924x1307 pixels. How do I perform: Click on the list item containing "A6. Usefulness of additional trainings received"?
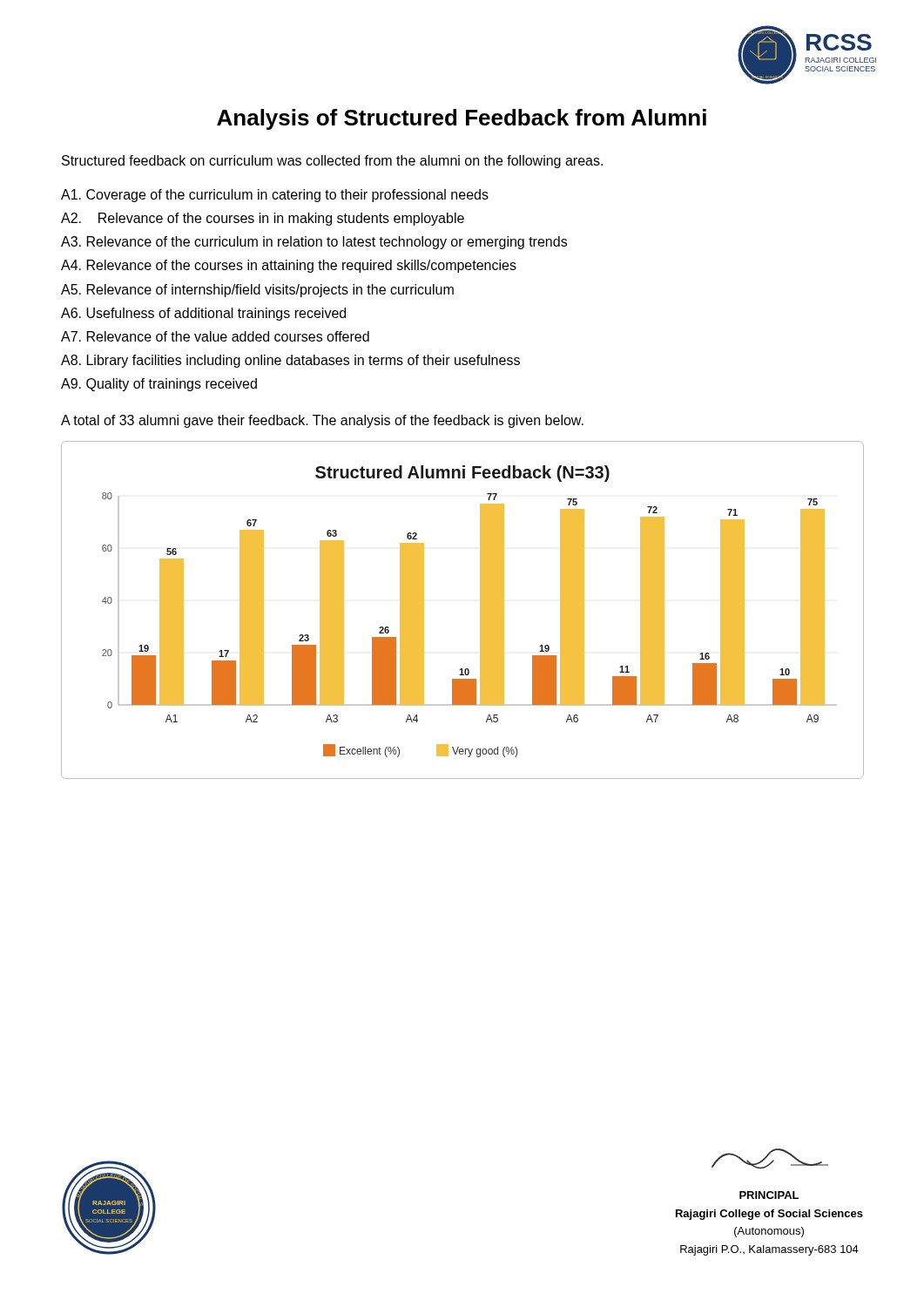tap(204, 313)
